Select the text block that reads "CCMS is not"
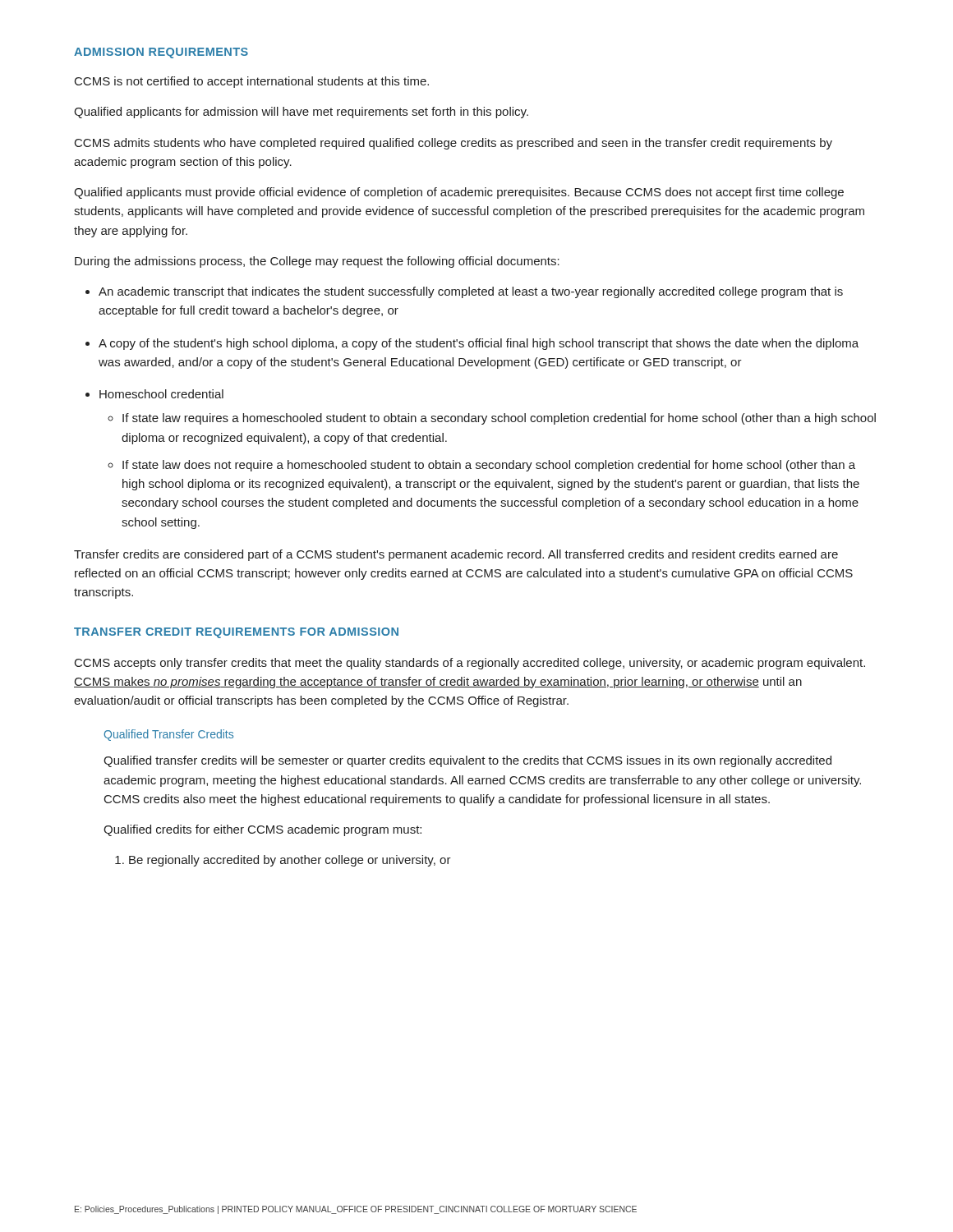The image size is (953, 1232). coord(252,81)
